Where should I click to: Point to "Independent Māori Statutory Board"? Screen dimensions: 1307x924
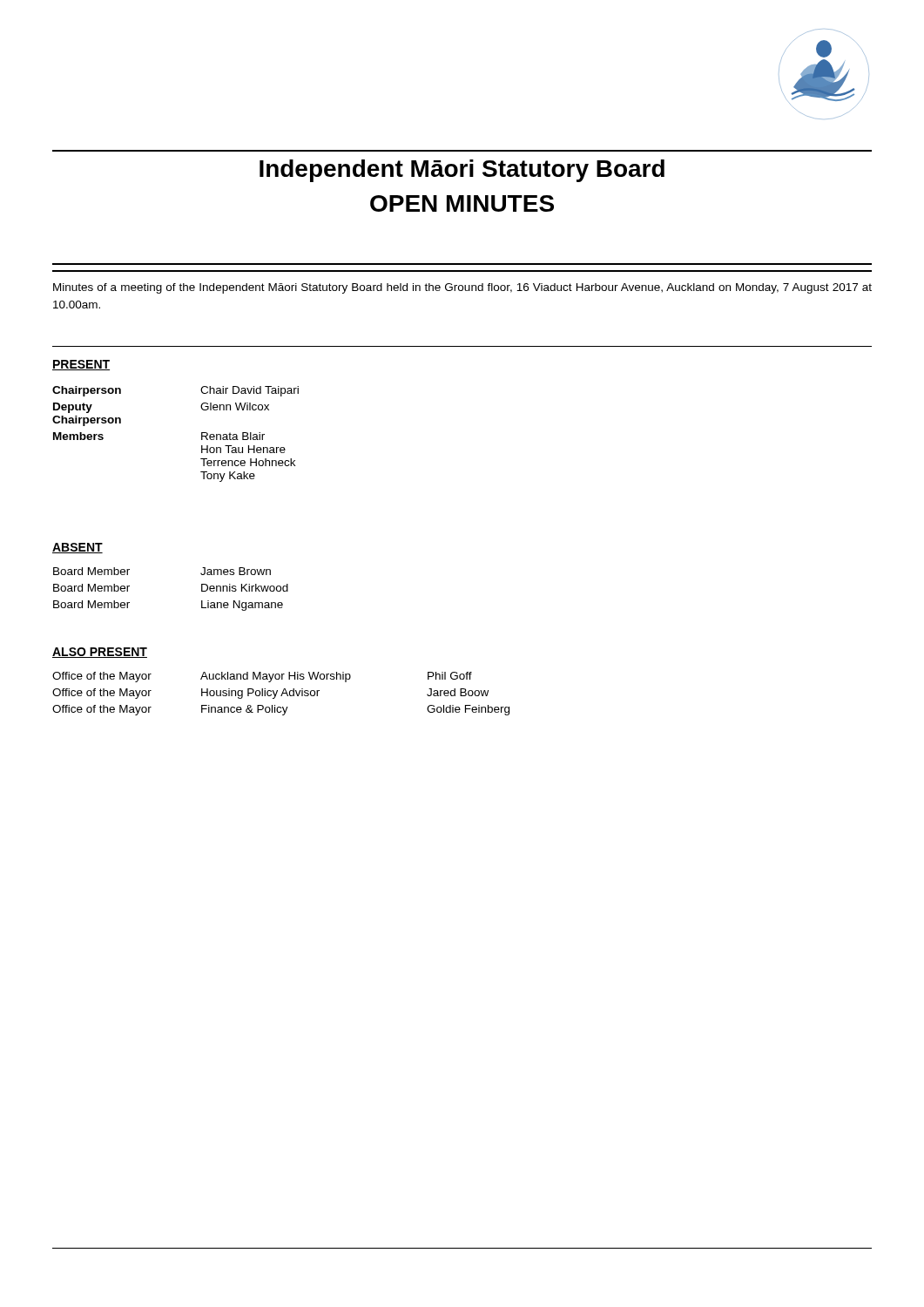point(462,169)
